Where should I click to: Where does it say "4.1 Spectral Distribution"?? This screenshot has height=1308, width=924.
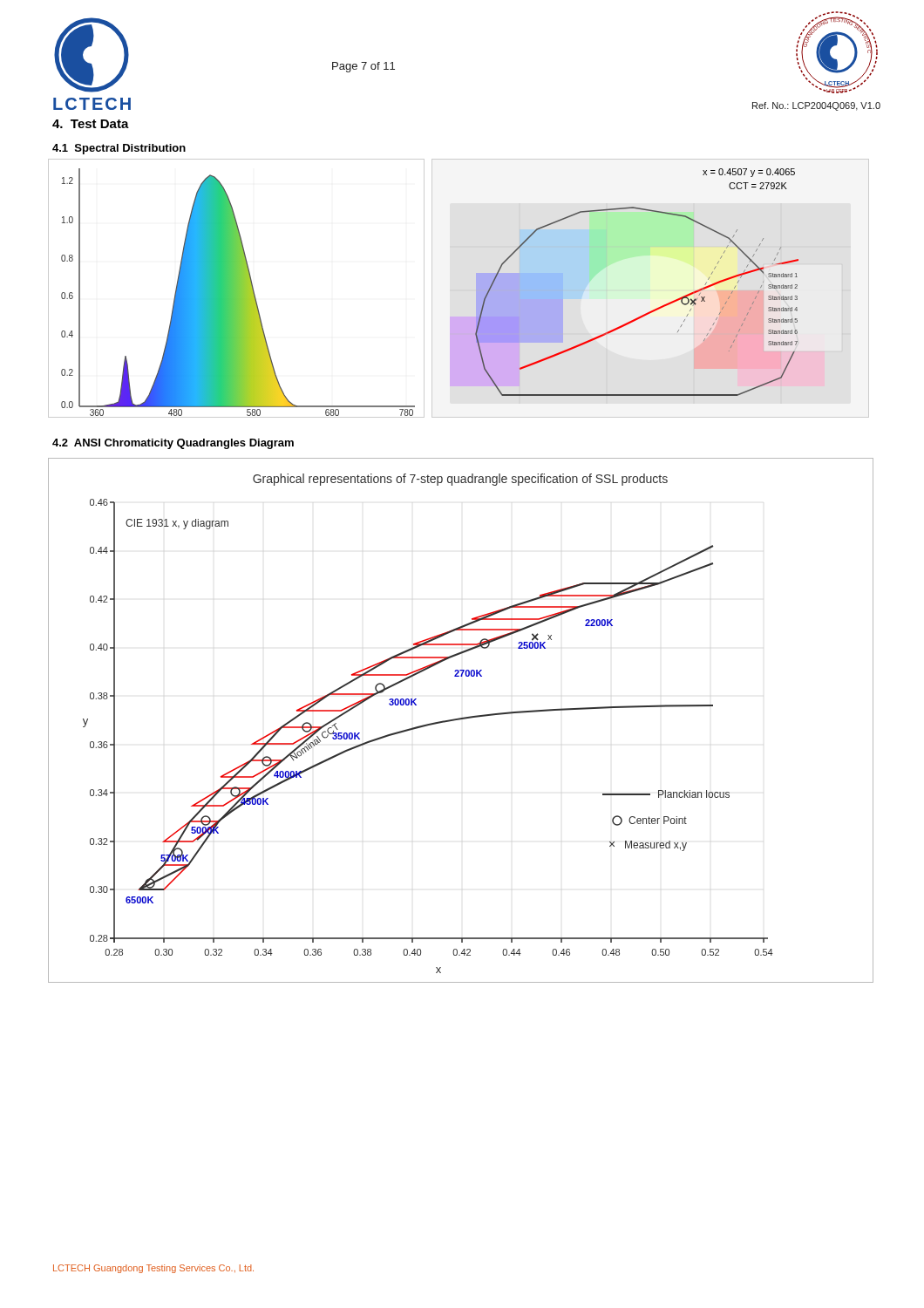point(119,148)
